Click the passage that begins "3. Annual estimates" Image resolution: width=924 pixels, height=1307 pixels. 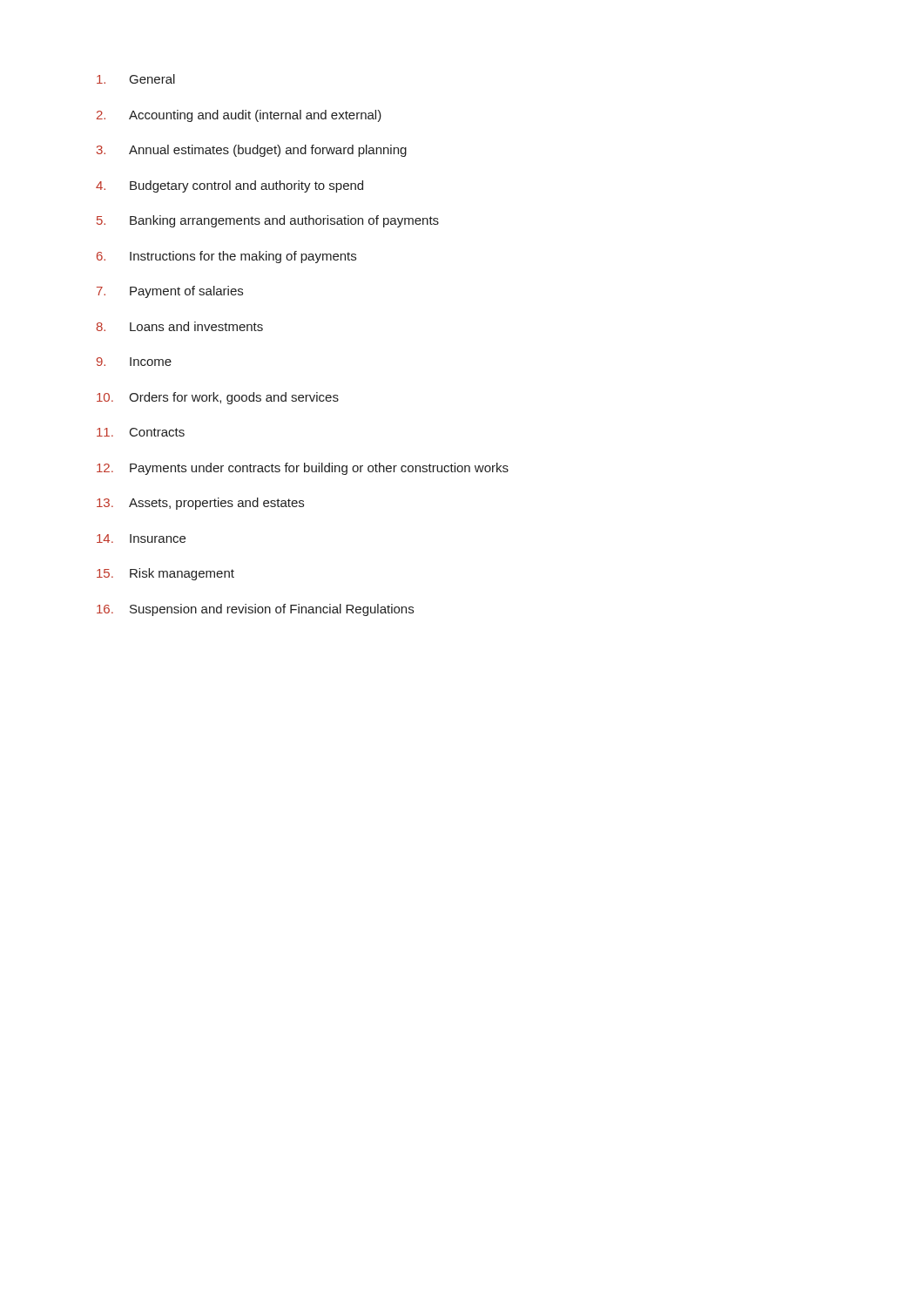point(251,150)
